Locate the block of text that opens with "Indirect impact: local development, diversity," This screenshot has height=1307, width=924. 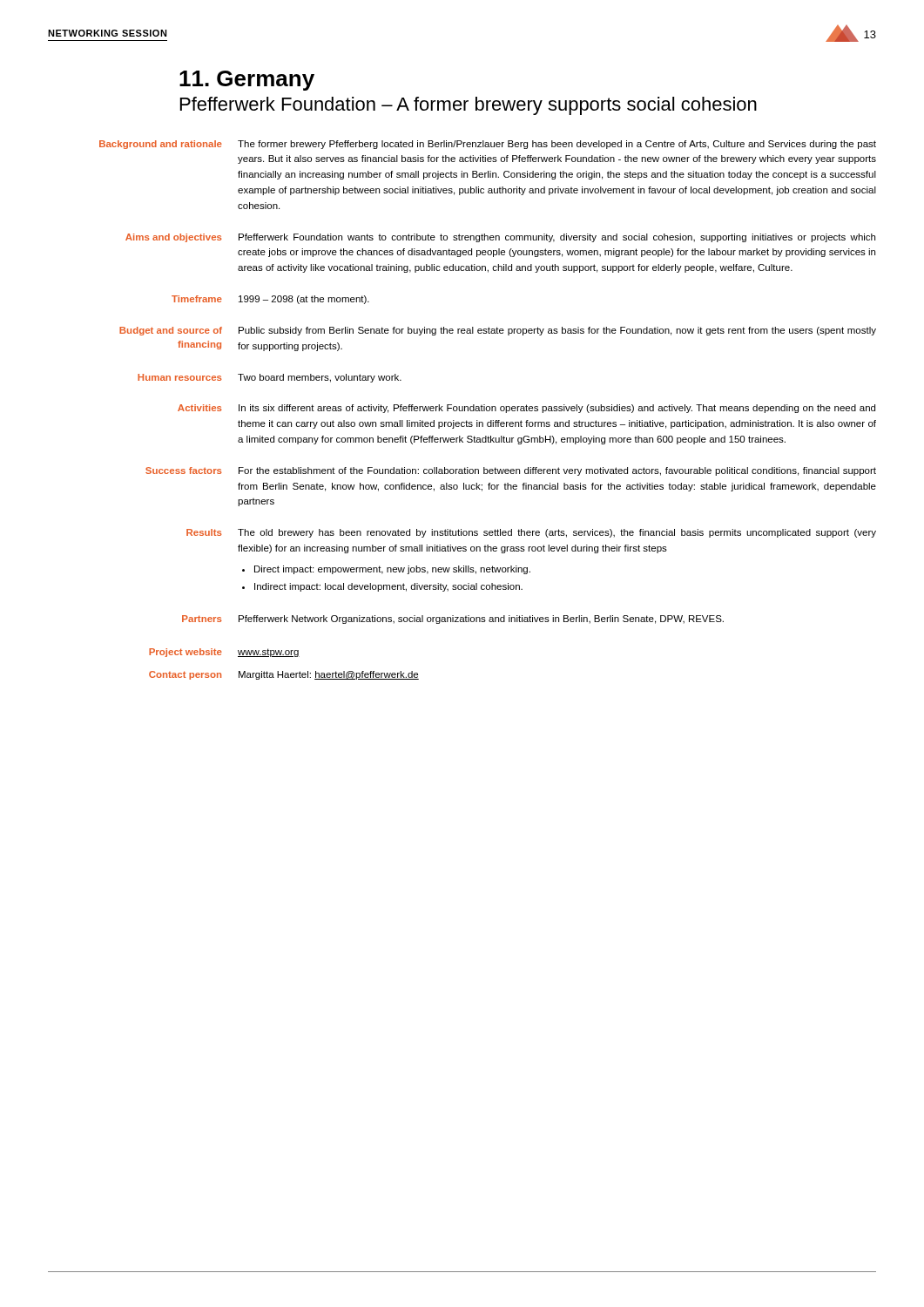click(x=388, y=586)
